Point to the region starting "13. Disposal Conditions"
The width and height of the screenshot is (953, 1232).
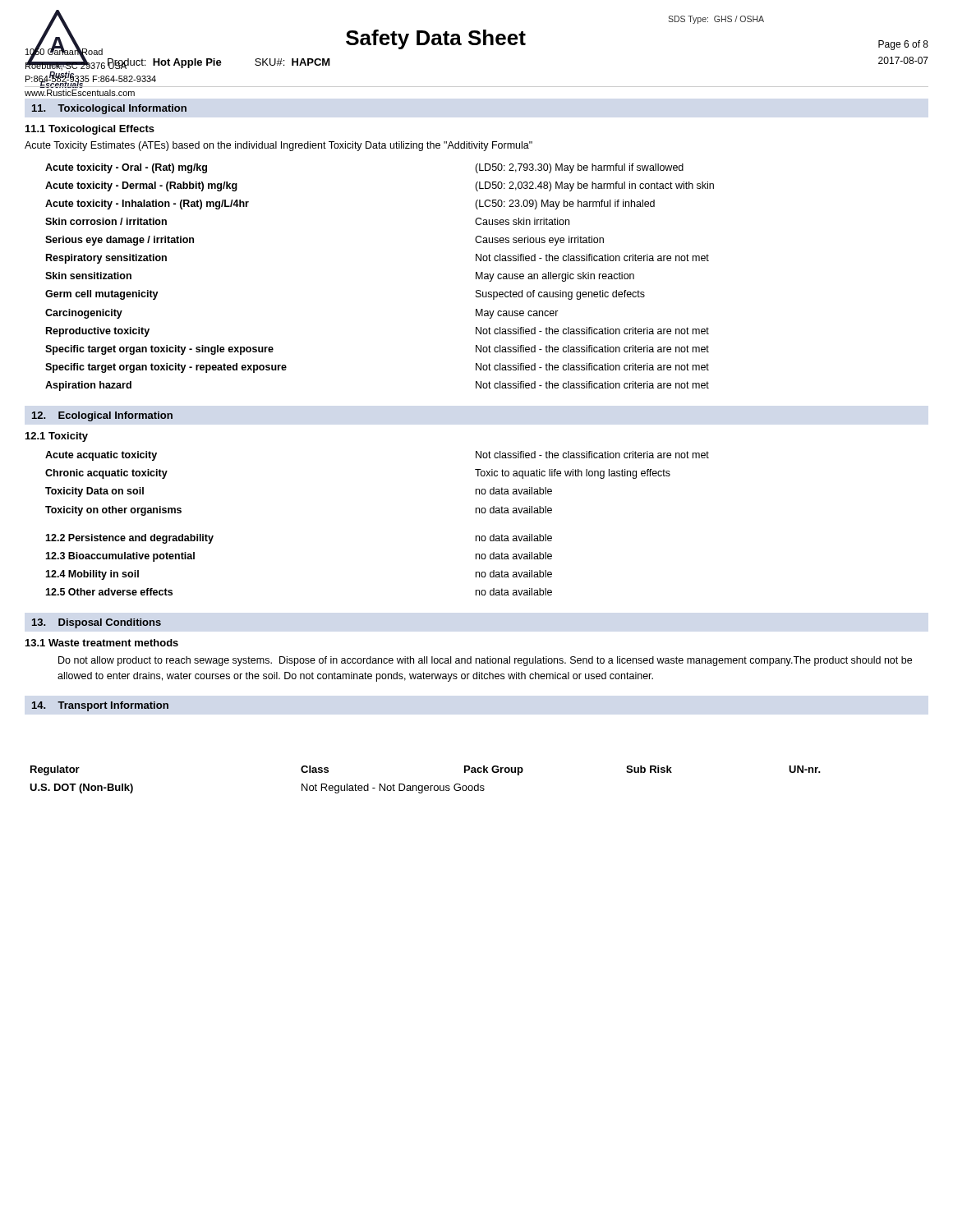click(x=96, y=622)
